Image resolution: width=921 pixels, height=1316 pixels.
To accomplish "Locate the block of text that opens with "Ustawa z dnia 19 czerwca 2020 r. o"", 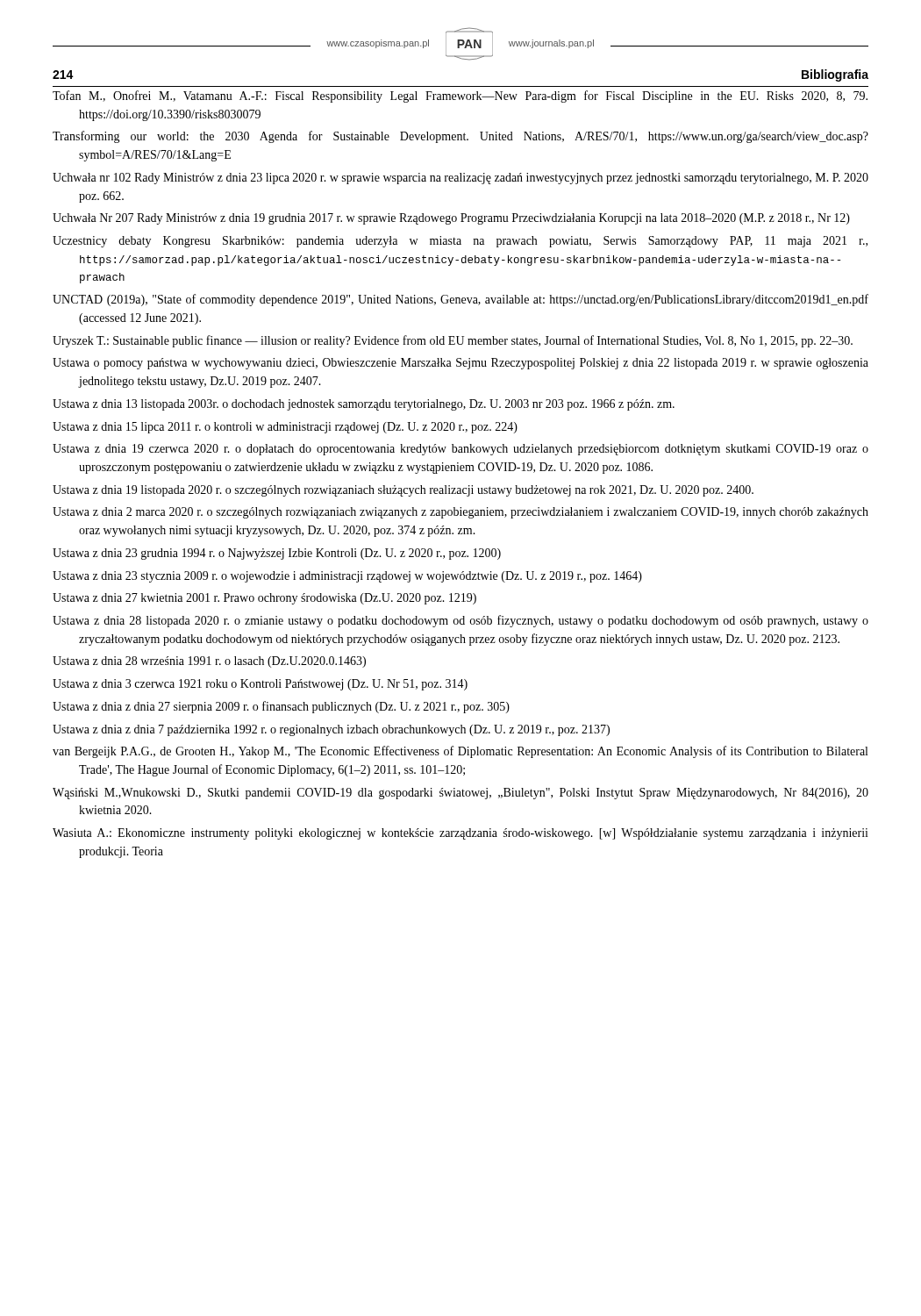I will pyautogui.click(x=460, y=458).
